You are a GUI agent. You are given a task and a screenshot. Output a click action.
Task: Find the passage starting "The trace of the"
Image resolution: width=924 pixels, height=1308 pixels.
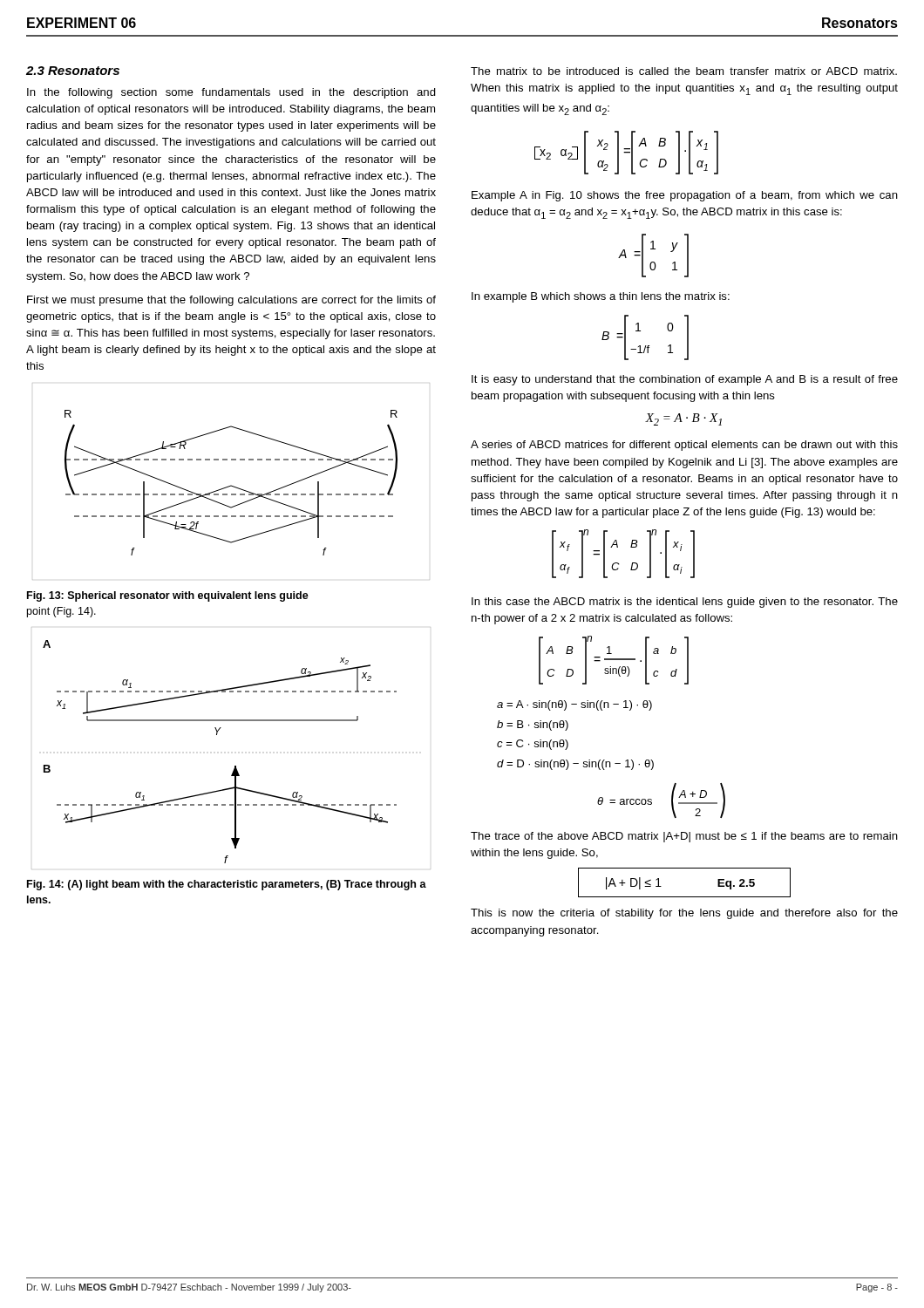tap(684, 844)
